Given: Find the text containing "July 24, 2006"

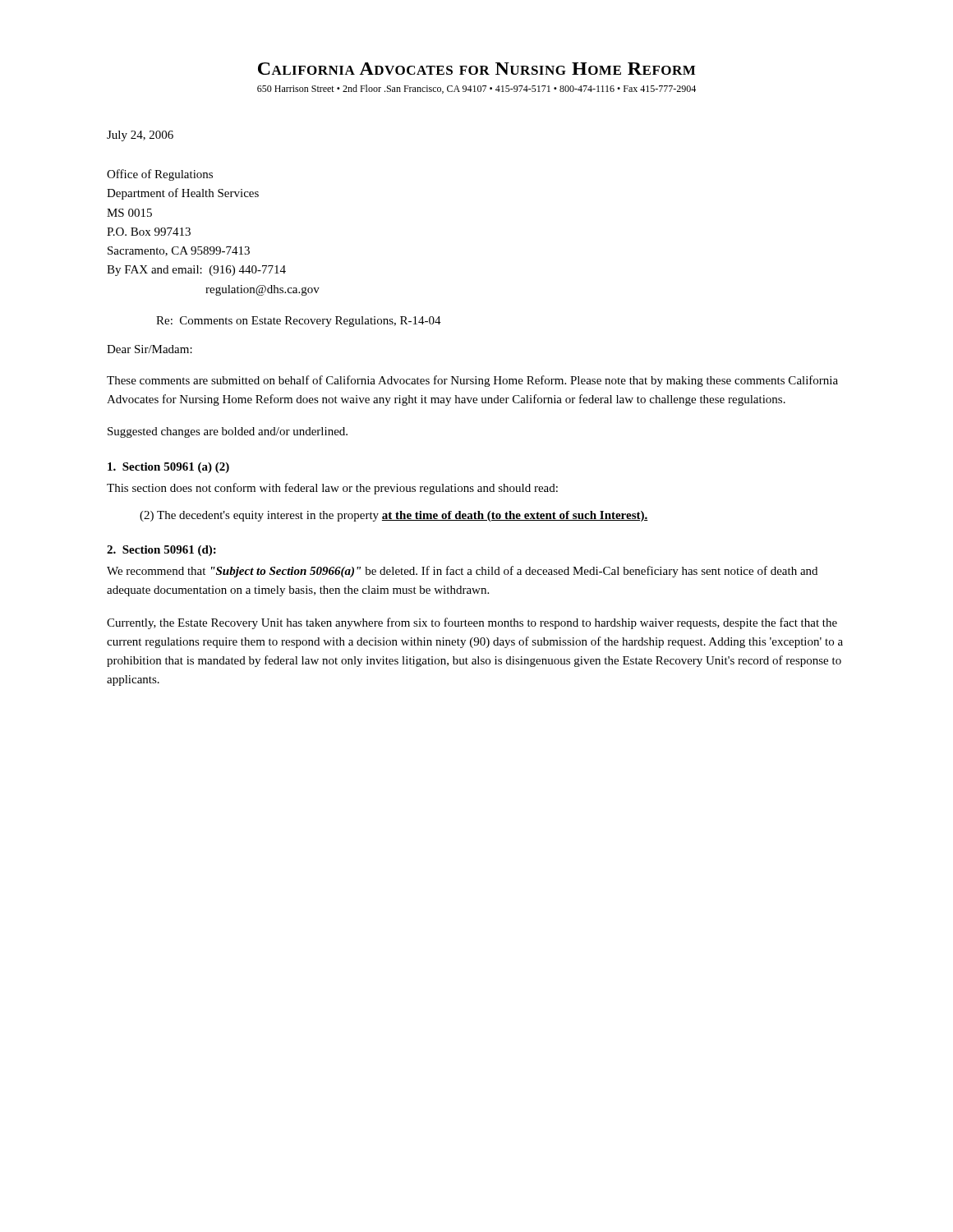Looking at the screenshot, I should coord(140,135).
